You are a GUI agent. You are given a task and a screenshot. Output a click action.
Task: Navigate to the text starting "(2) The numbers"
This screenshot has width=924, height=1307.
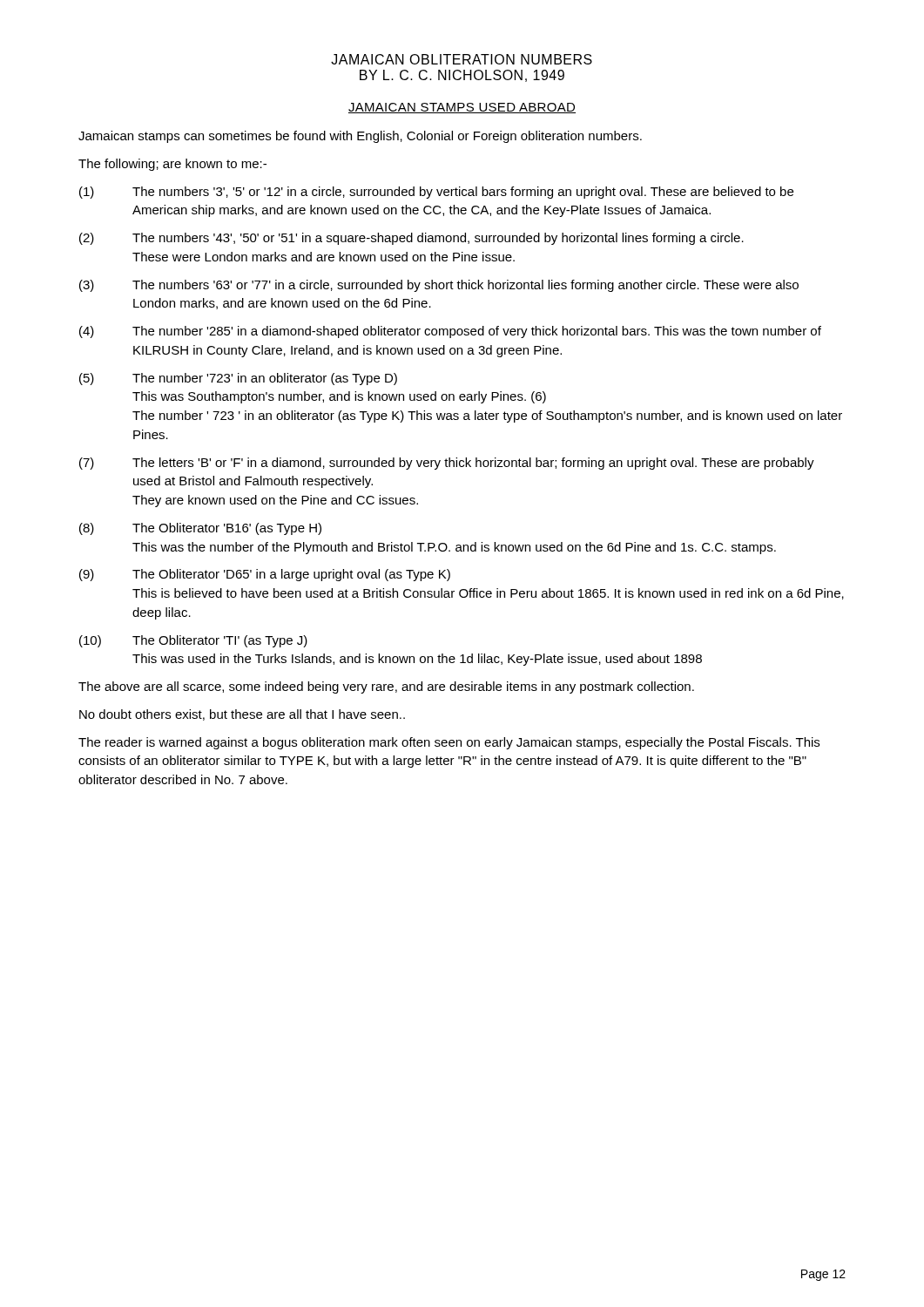462,247
